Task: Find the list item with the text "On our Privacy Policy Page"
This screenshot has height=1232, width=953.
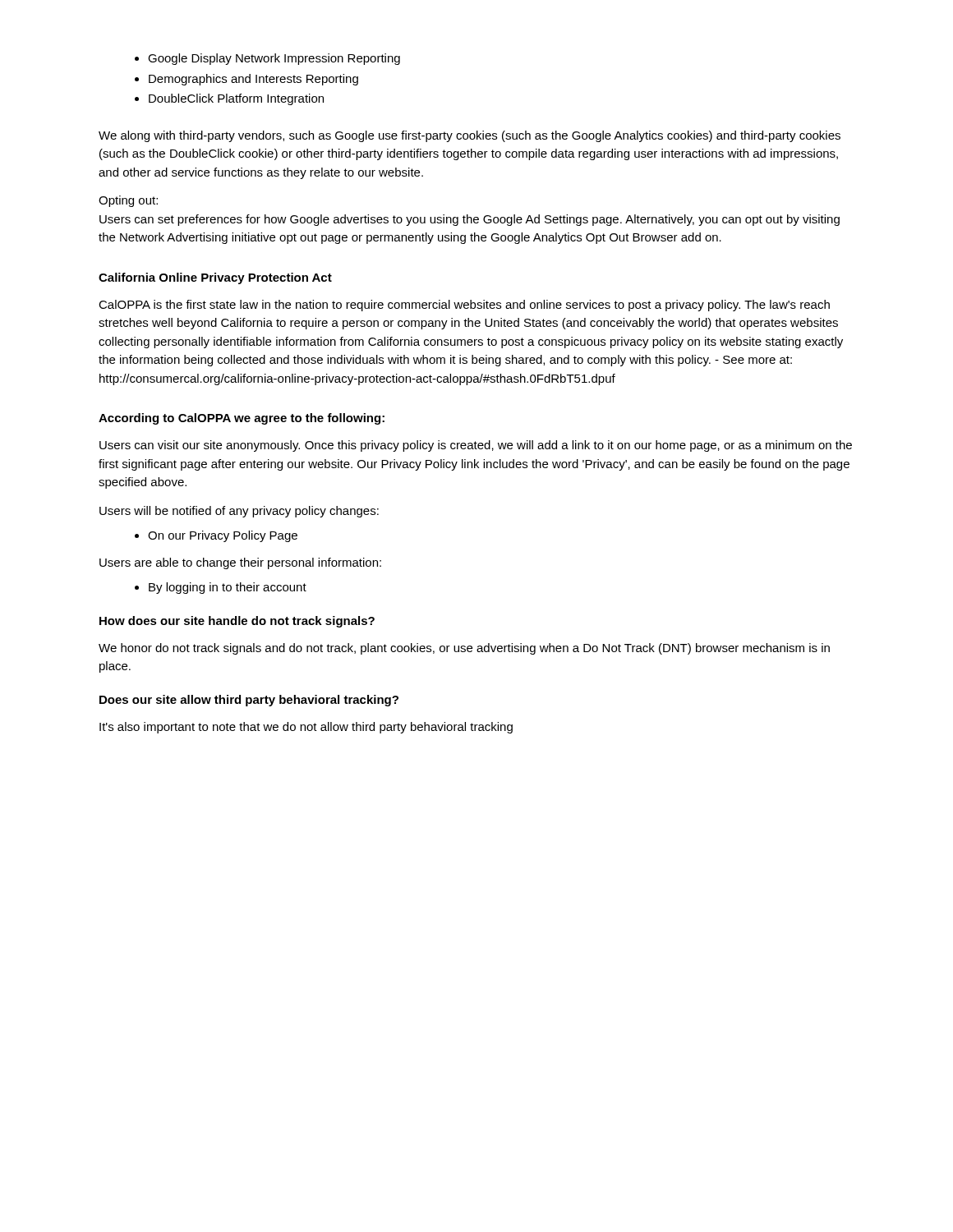Action: (223, 535)
